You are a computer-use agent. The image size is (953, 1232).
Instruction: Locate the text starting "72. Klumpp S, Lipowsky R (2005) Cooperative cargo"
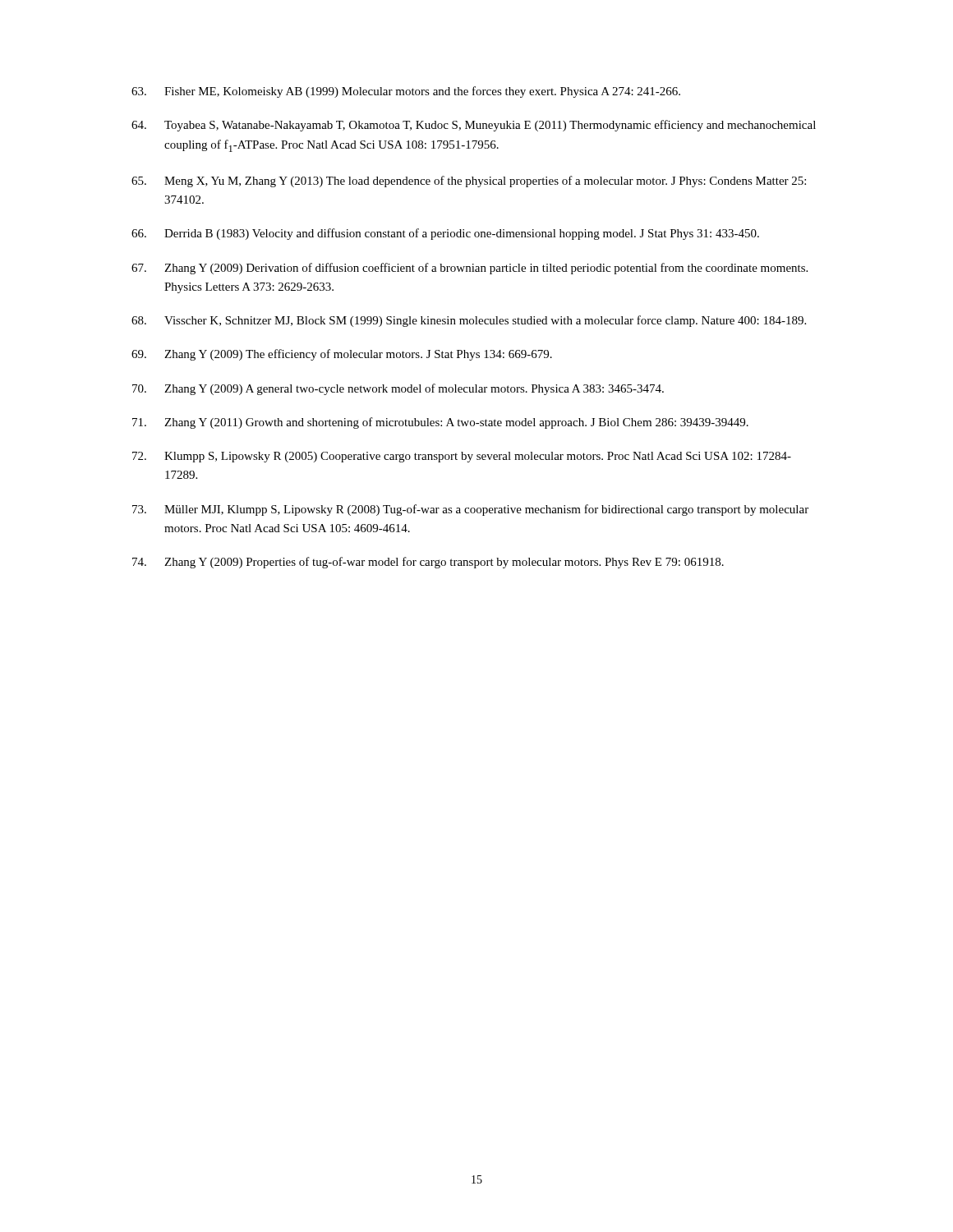pos(476,466)
